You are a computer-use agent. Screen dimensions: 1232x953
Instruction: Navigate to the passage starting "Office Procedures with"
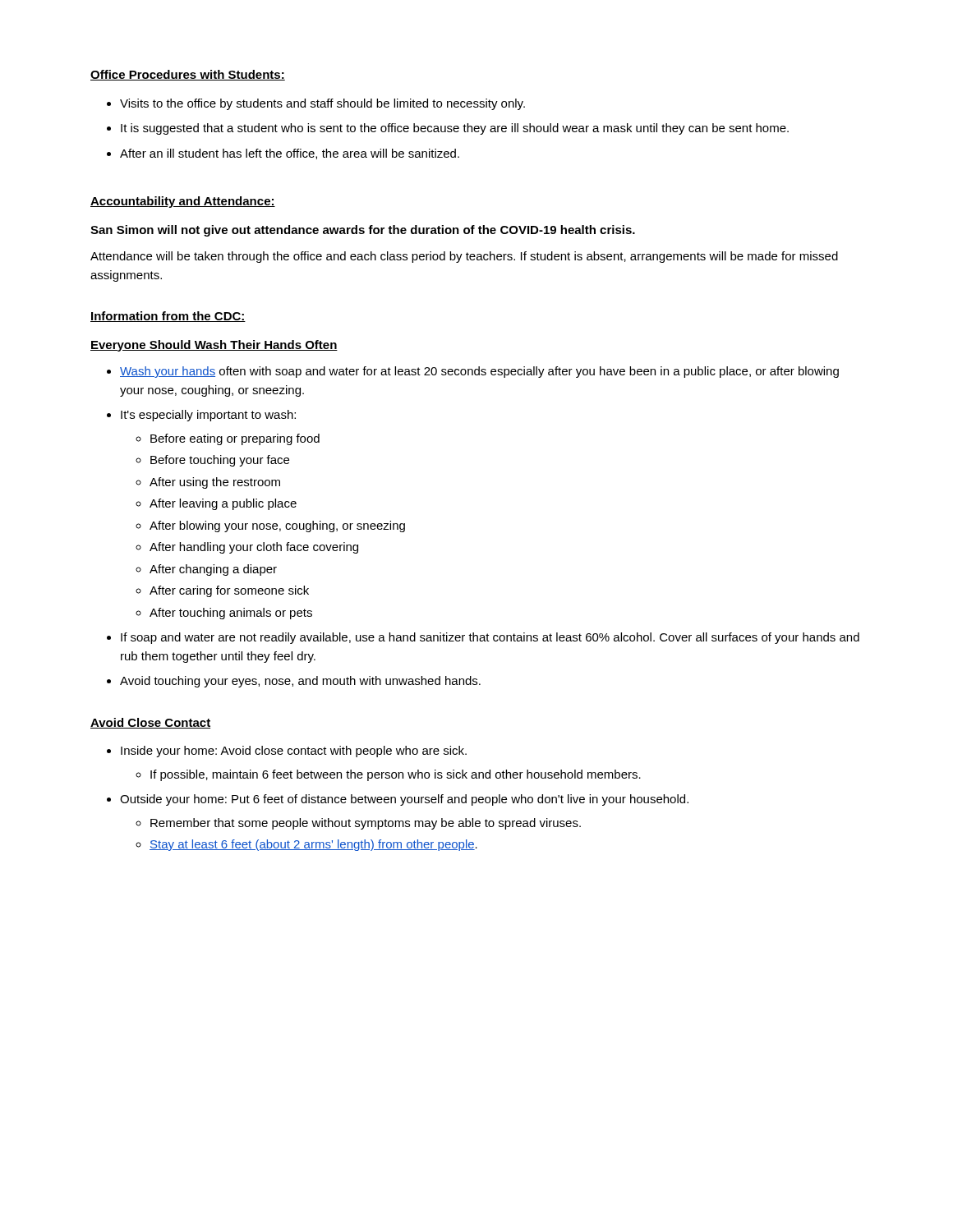coord(188,75)
